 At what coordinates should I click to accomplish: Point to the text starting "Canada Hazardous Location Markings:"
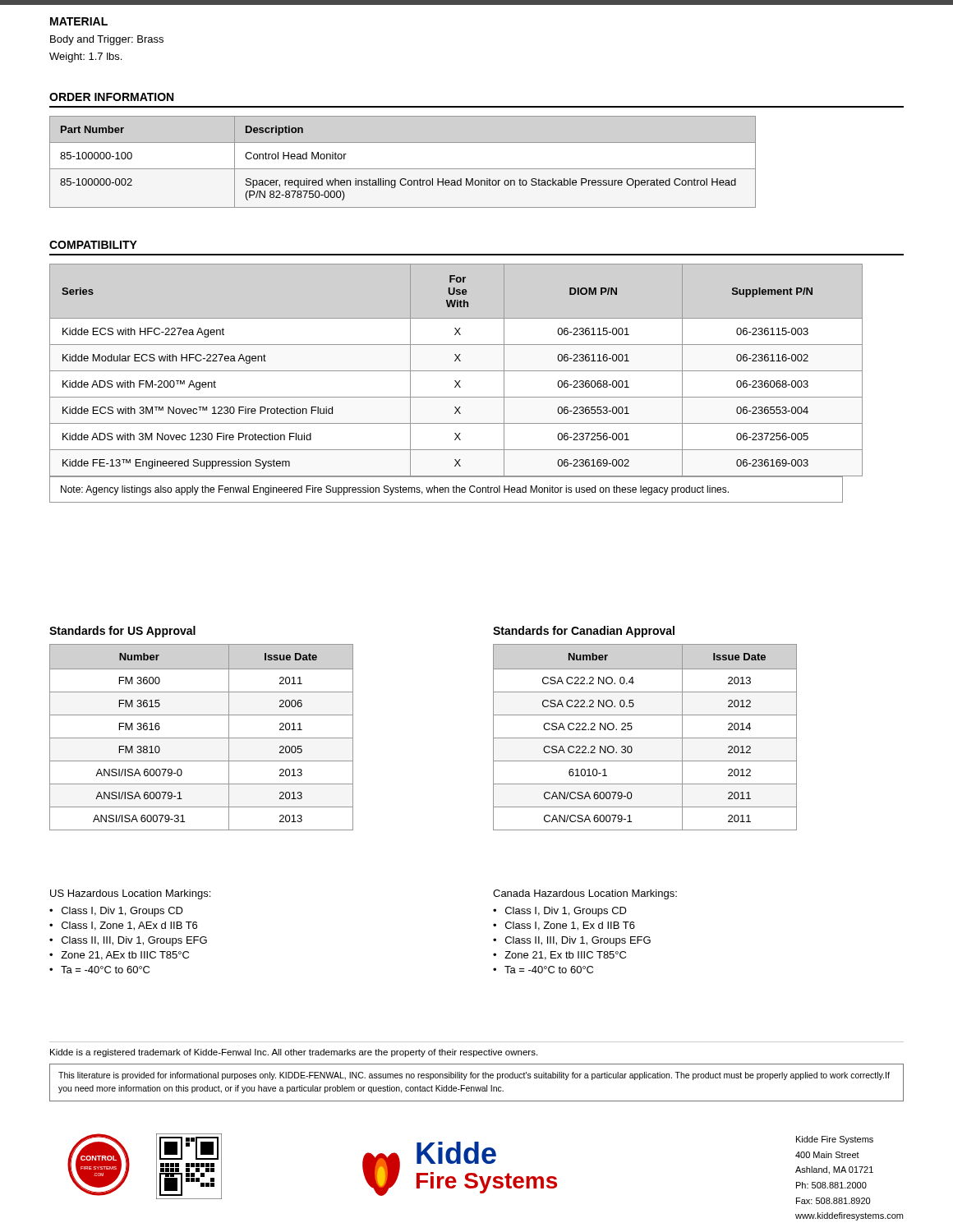(x=585, y=893)
